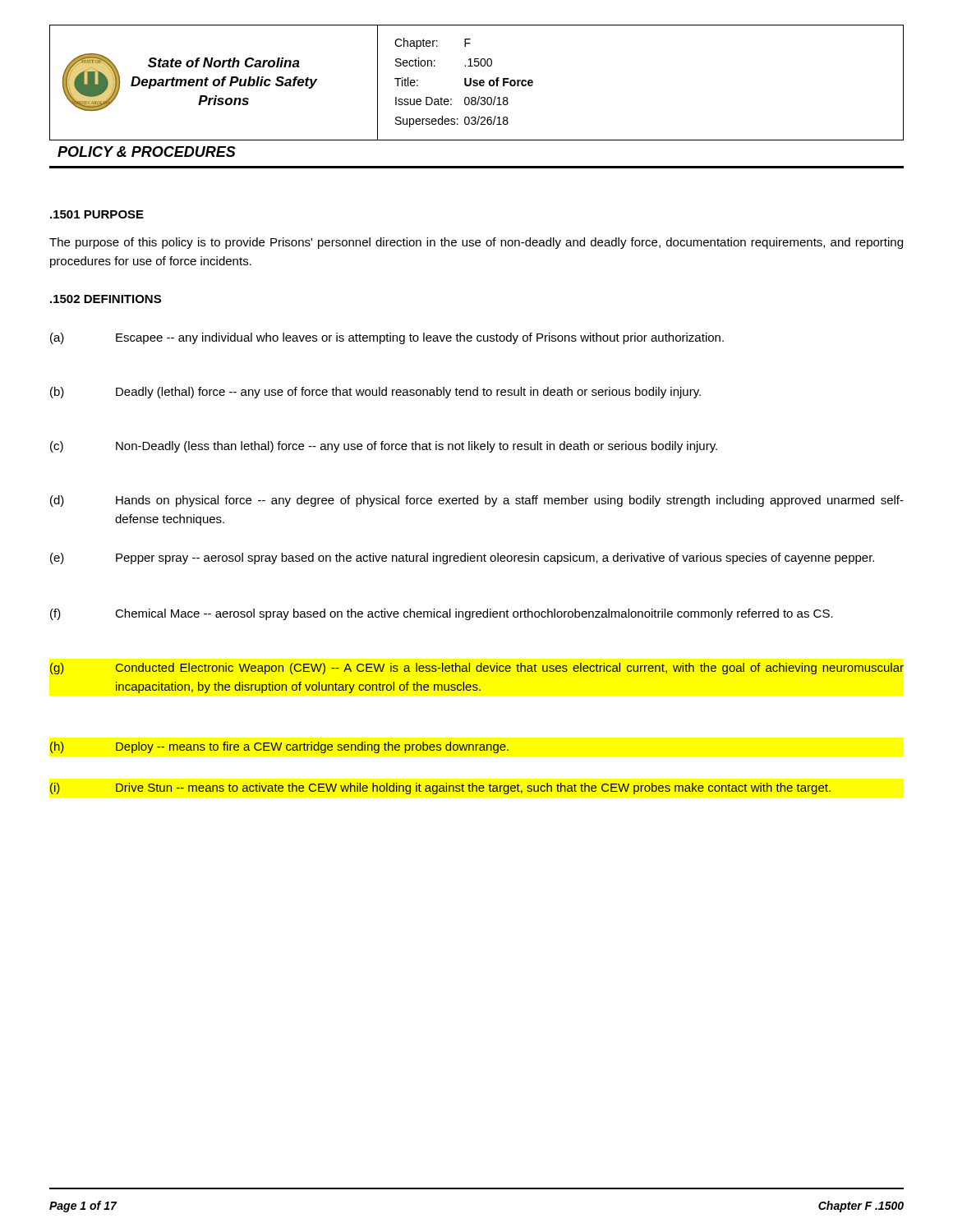Point to the region starting ".1501 PURPOSE"
953x1232 pixels.
(x=97, y=214)
